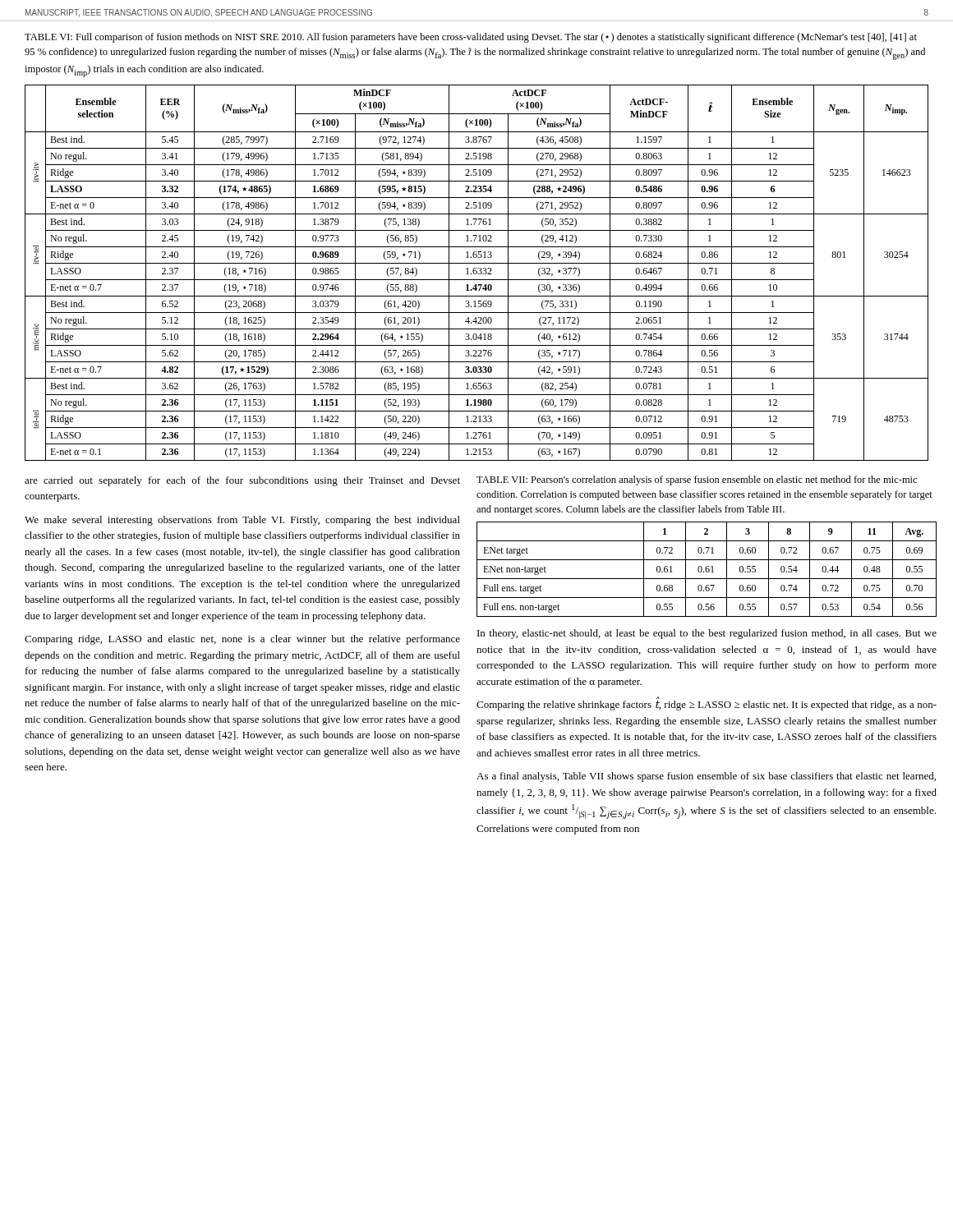The height and width of the screenshot is (1232, 953).
Task: Find the text block that says "Comparing ridge, LASSO and elastic"
Action: pos(242,703)
